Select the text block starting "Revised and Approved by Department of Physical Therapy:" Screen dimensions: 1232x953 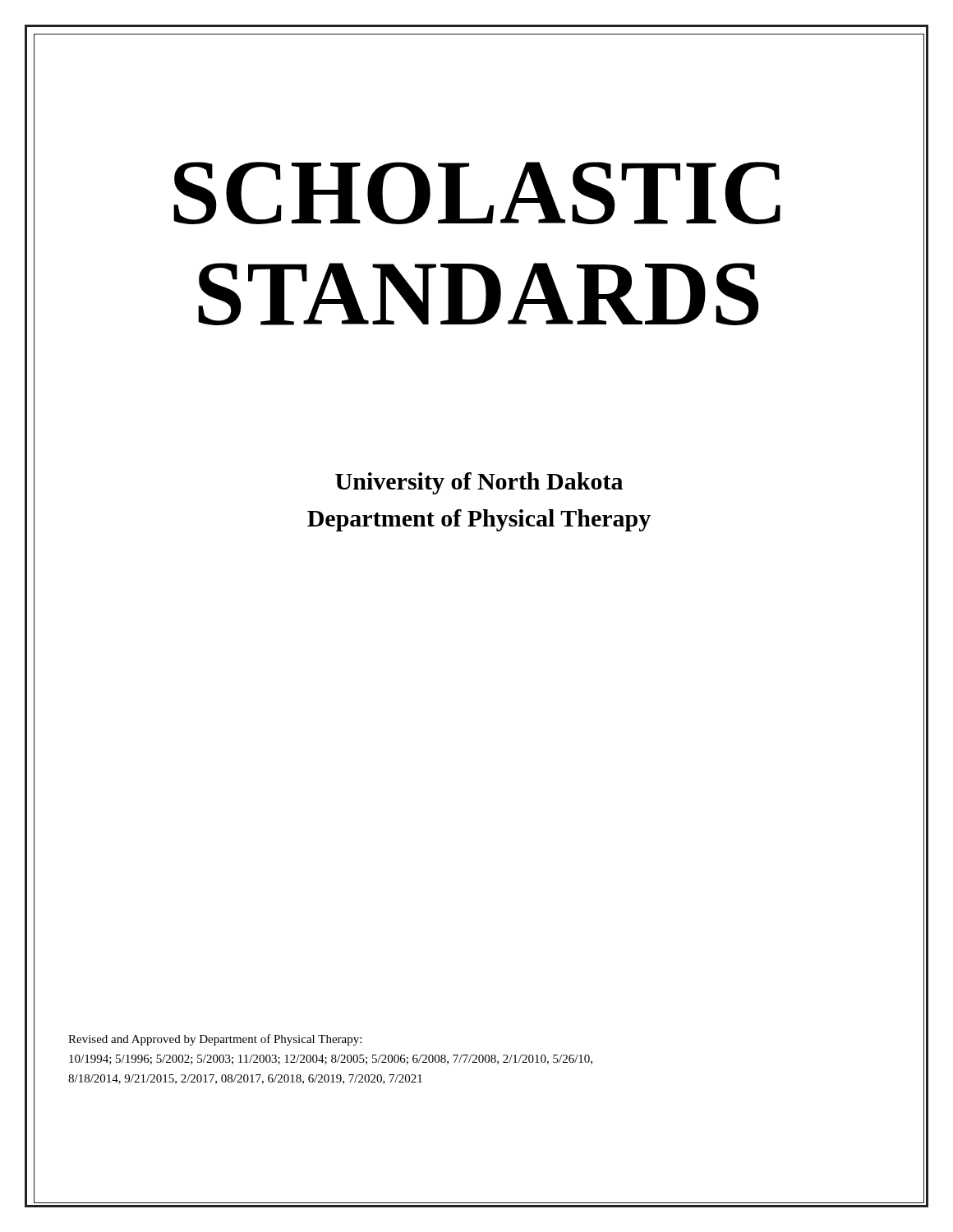(479, 1059)
